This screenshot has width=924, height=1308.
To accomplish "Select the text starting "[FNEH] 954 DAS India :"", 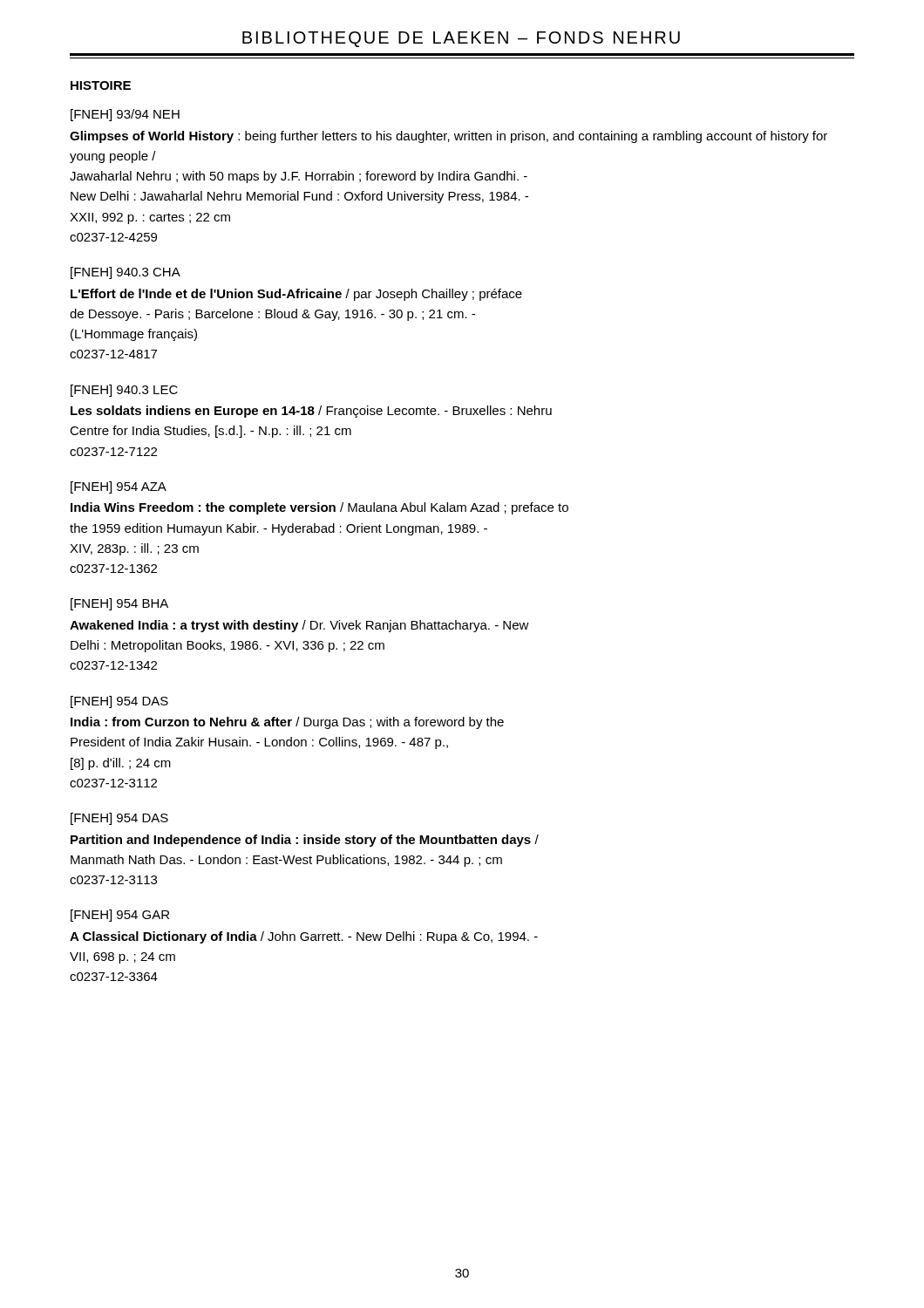I will tap(119, 702).
